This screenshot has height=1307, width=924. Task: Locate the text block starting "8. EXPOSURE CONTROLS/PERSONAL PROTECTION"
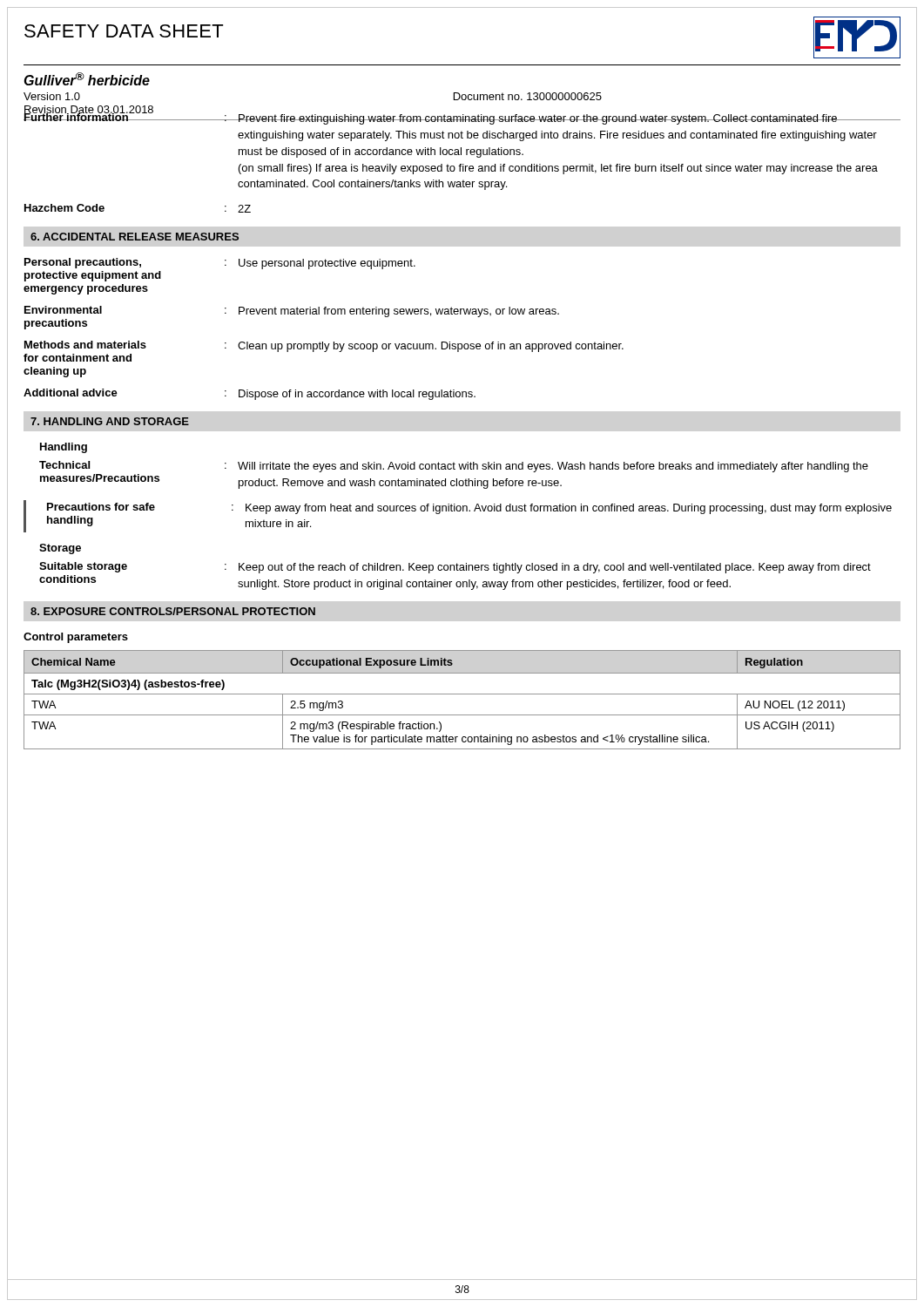click(x=173, y=611)
